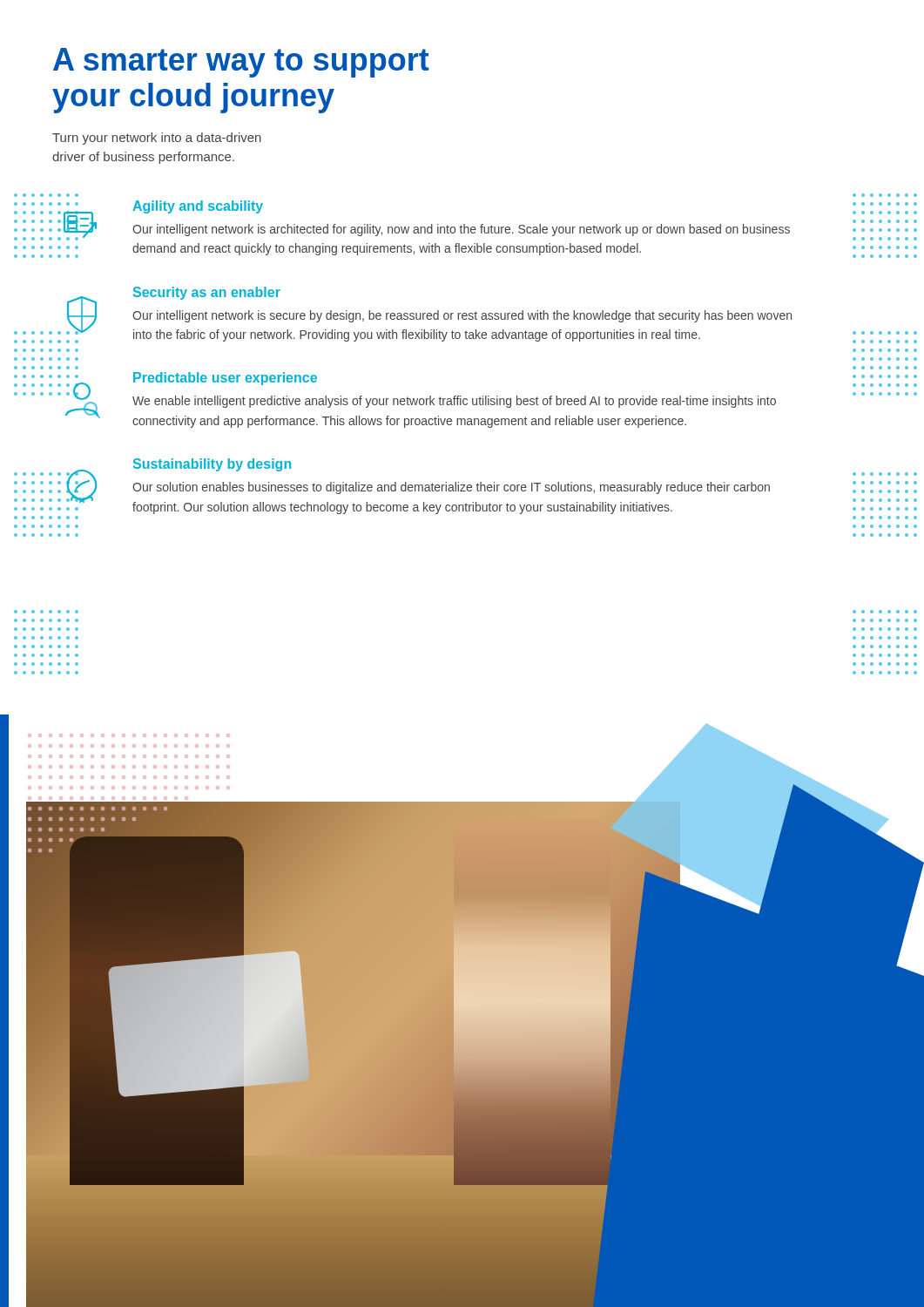
Task: Point to the block beginning "Turn your network into a data-drivendriver of"
Action: [157, 148]
